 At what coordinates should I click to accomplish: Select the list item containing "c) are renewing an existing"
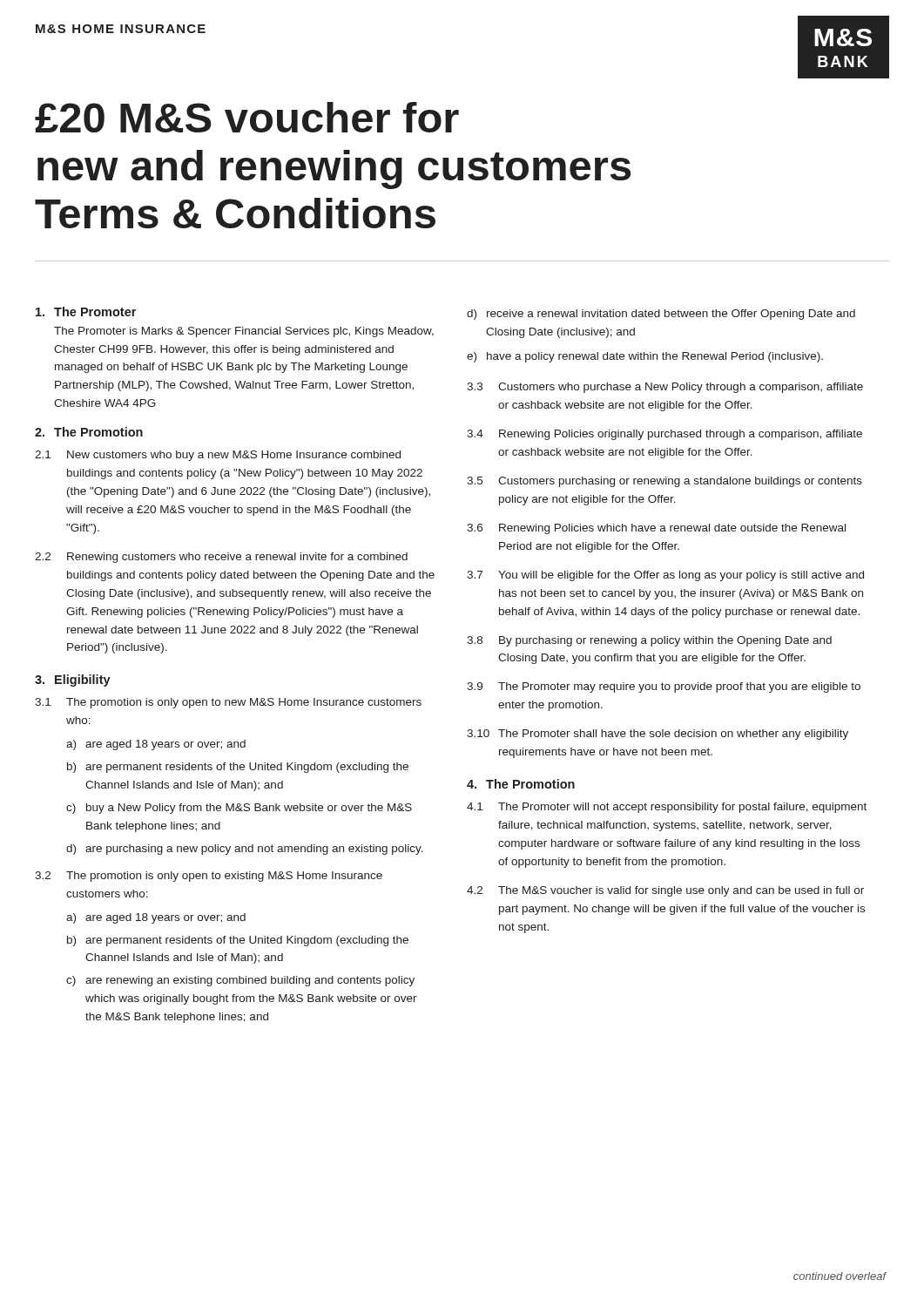(x=251, y=999)
